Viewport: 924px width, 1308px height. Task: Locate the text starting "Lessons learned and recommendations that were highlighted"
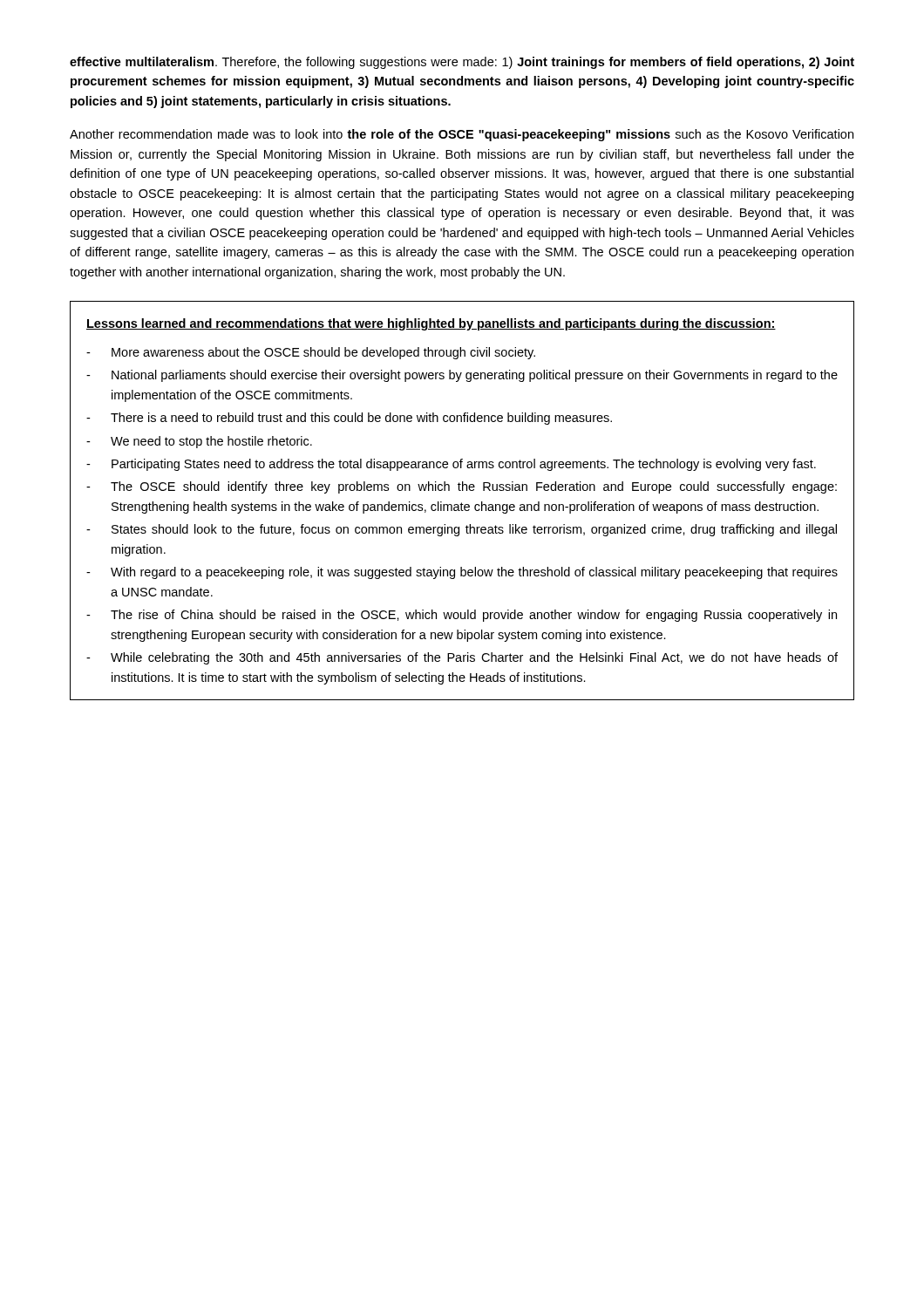pos(431,324)
